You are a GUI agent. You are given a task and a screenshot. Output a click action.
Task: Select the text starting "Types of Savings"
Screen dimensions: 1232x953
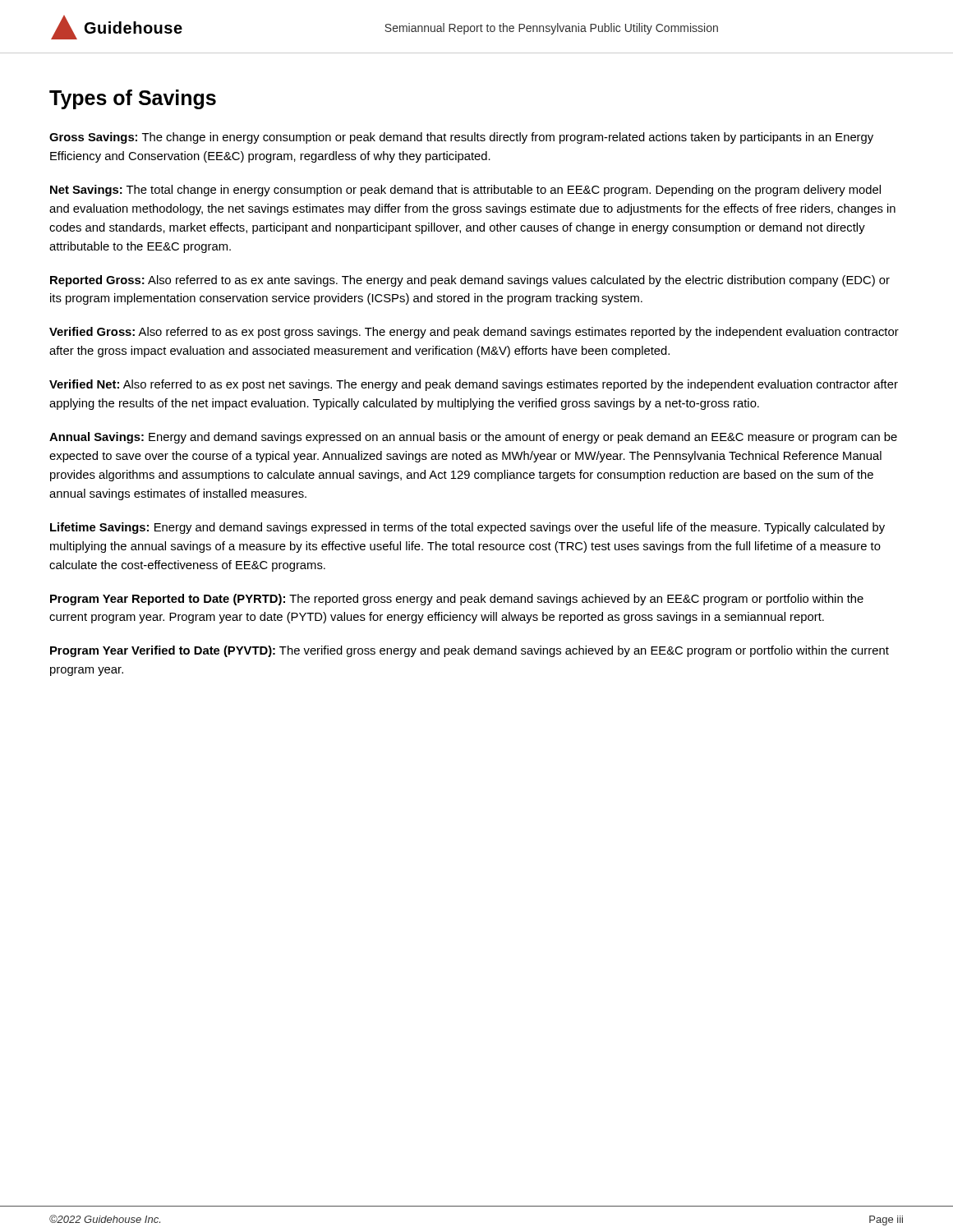click(x=133, y=98)
